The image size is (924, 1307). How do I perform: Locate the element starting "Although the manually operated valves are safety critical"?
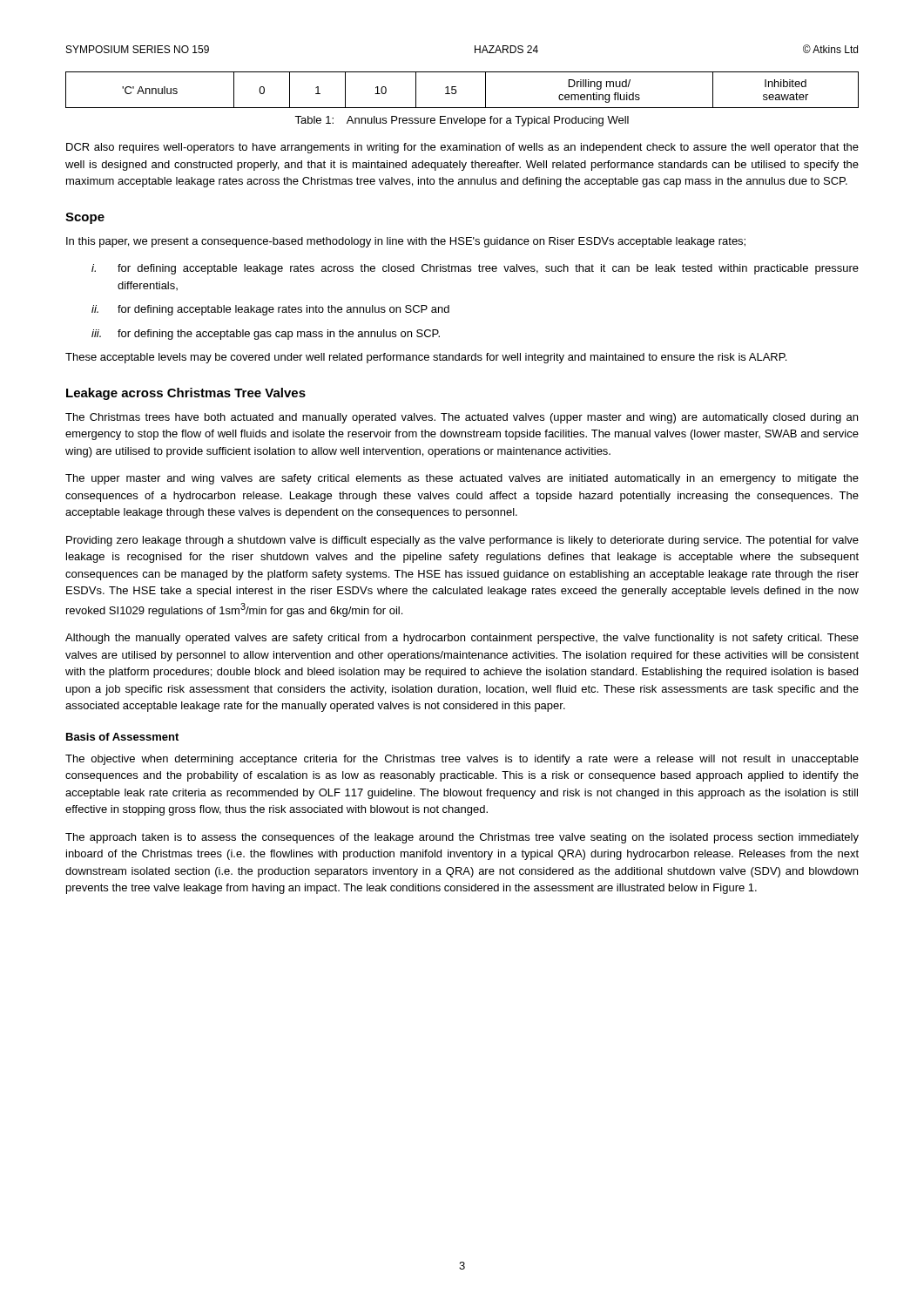point(462,672)
